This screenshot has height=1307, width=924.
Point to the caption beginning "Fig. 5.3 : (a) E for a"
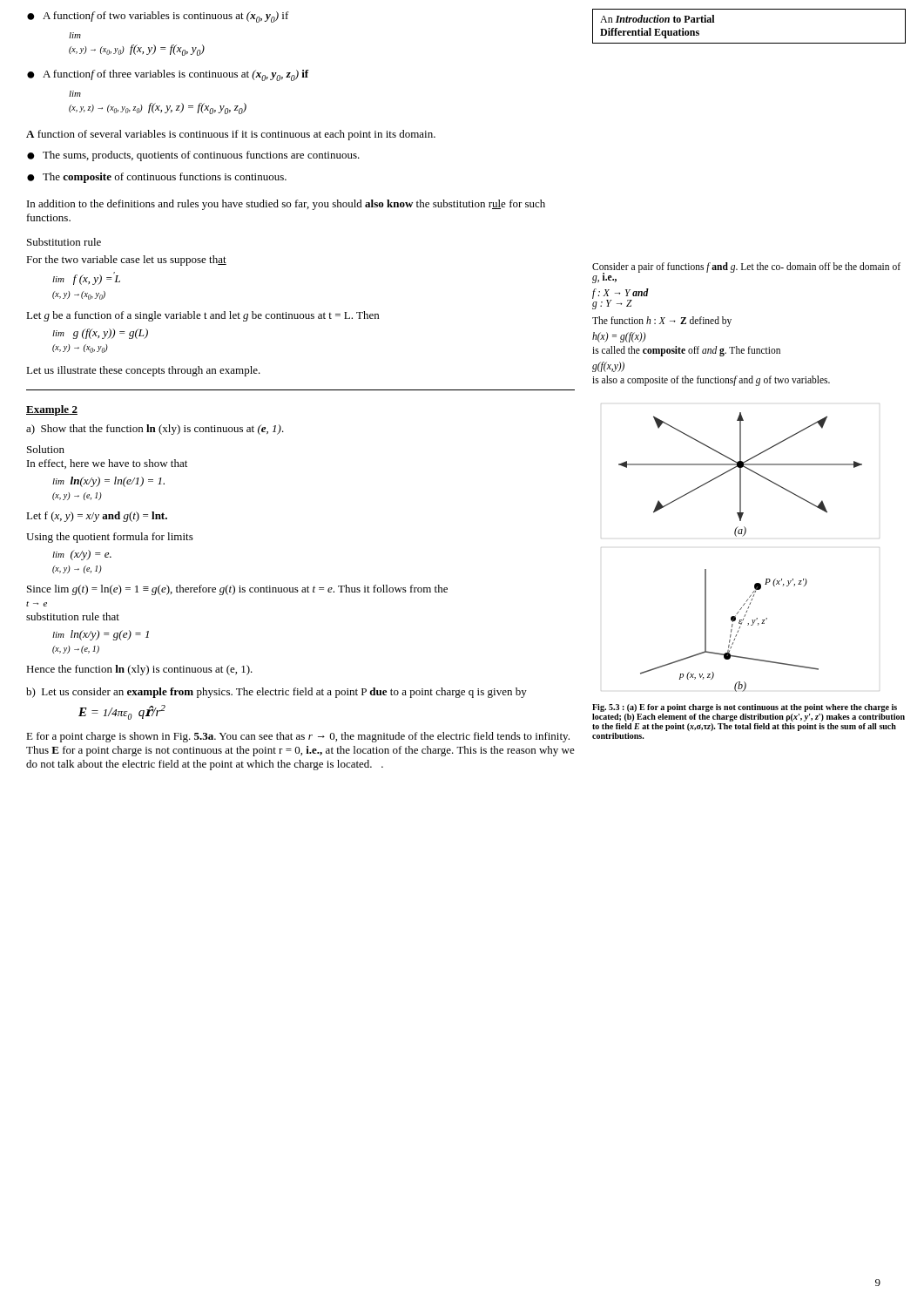(x=749, y=721)
